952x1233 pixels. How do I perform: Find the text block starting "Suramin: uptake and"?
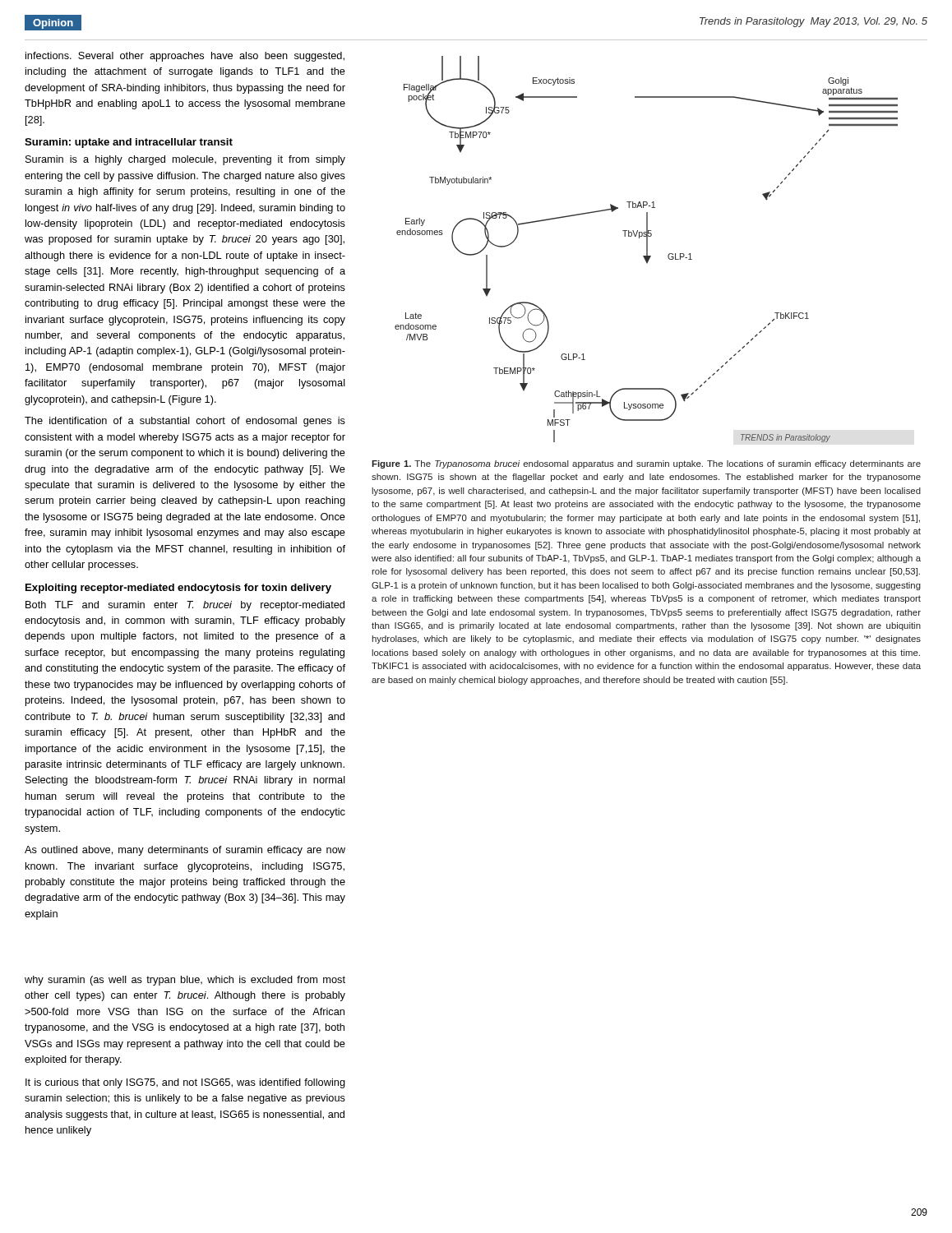[x=129, y=142]
